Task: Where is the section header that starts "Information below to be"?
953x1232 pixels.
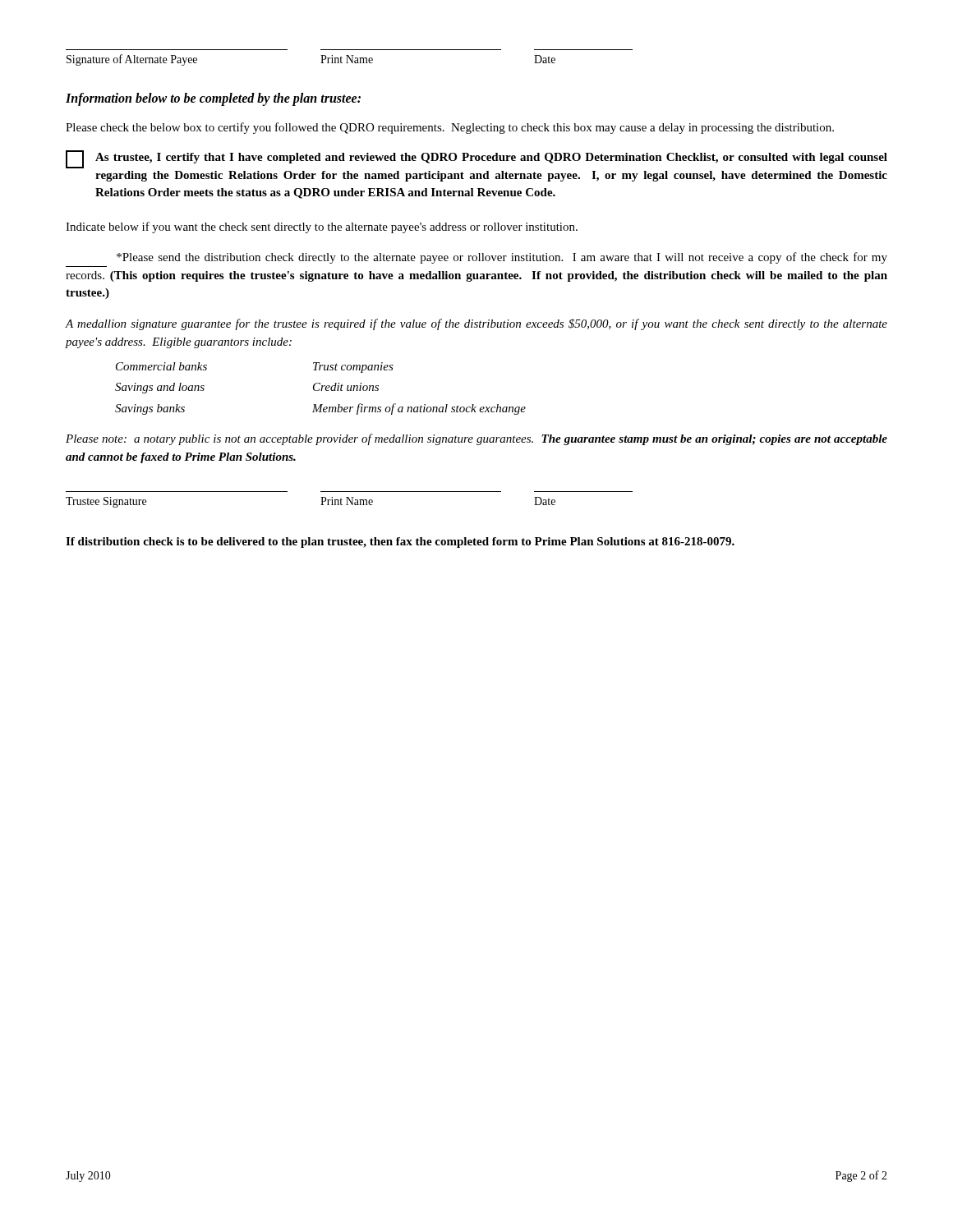Action: tap(214, 98)
